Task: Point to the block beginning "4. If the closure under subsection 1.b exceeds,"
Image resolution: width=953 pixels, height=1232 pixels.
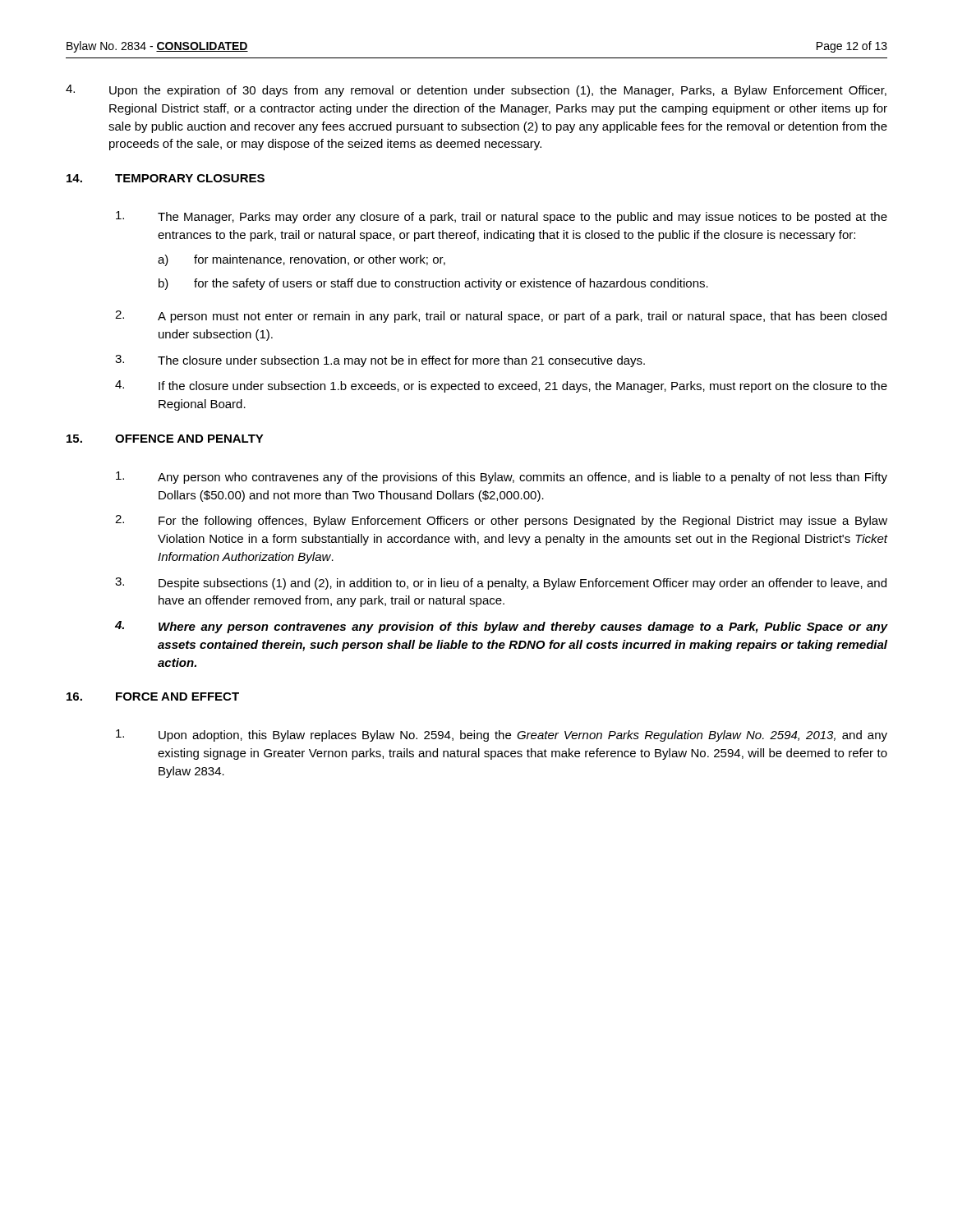Action: [x=501, y=395]
